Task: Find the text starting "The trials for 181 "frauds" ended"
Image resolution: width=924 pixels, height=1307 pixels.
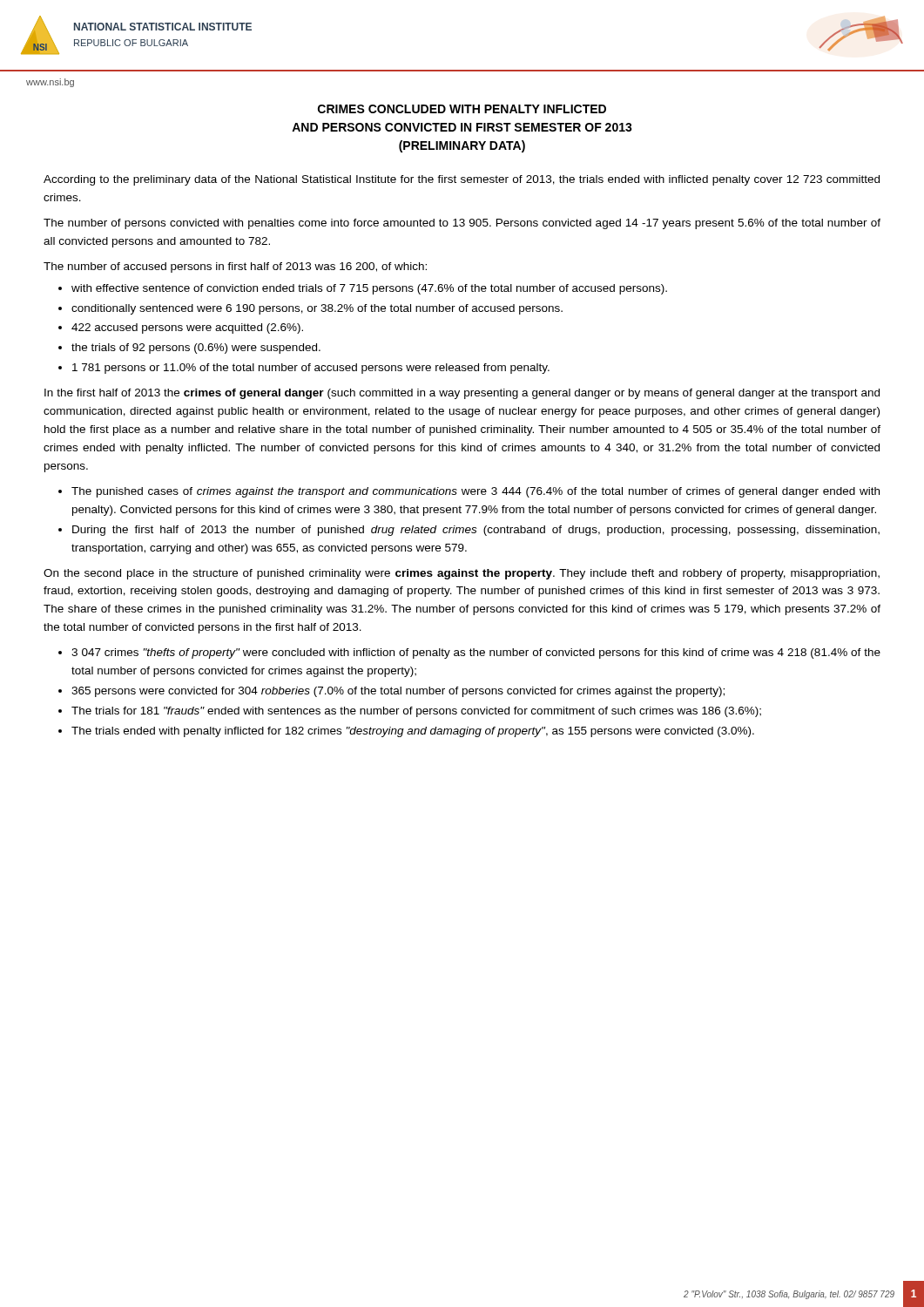Action: [x=417, y=710]
